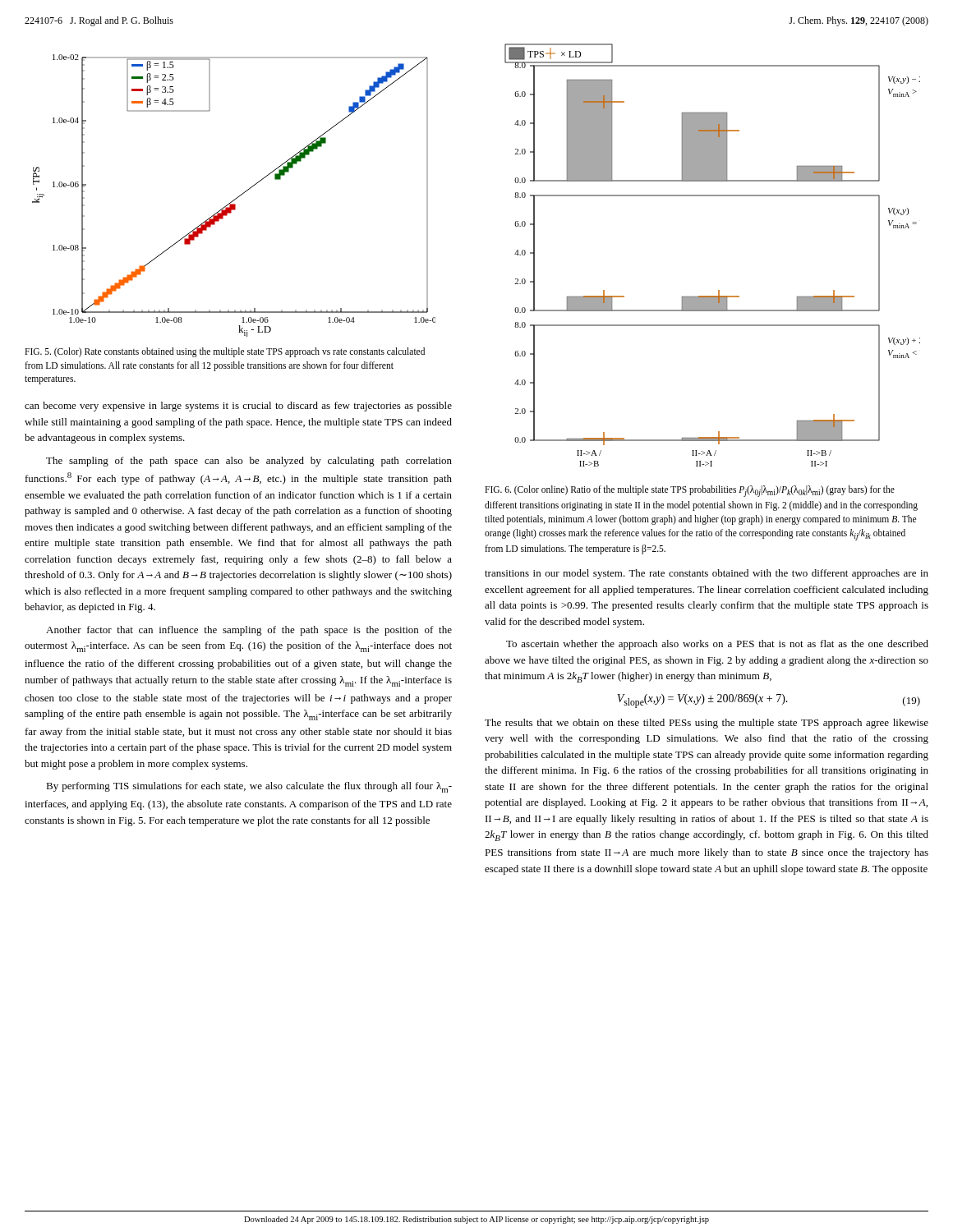Find the text block with the text "The results that we obtain on these"
Screen dimensions: 1232x953
pos(707,796)
